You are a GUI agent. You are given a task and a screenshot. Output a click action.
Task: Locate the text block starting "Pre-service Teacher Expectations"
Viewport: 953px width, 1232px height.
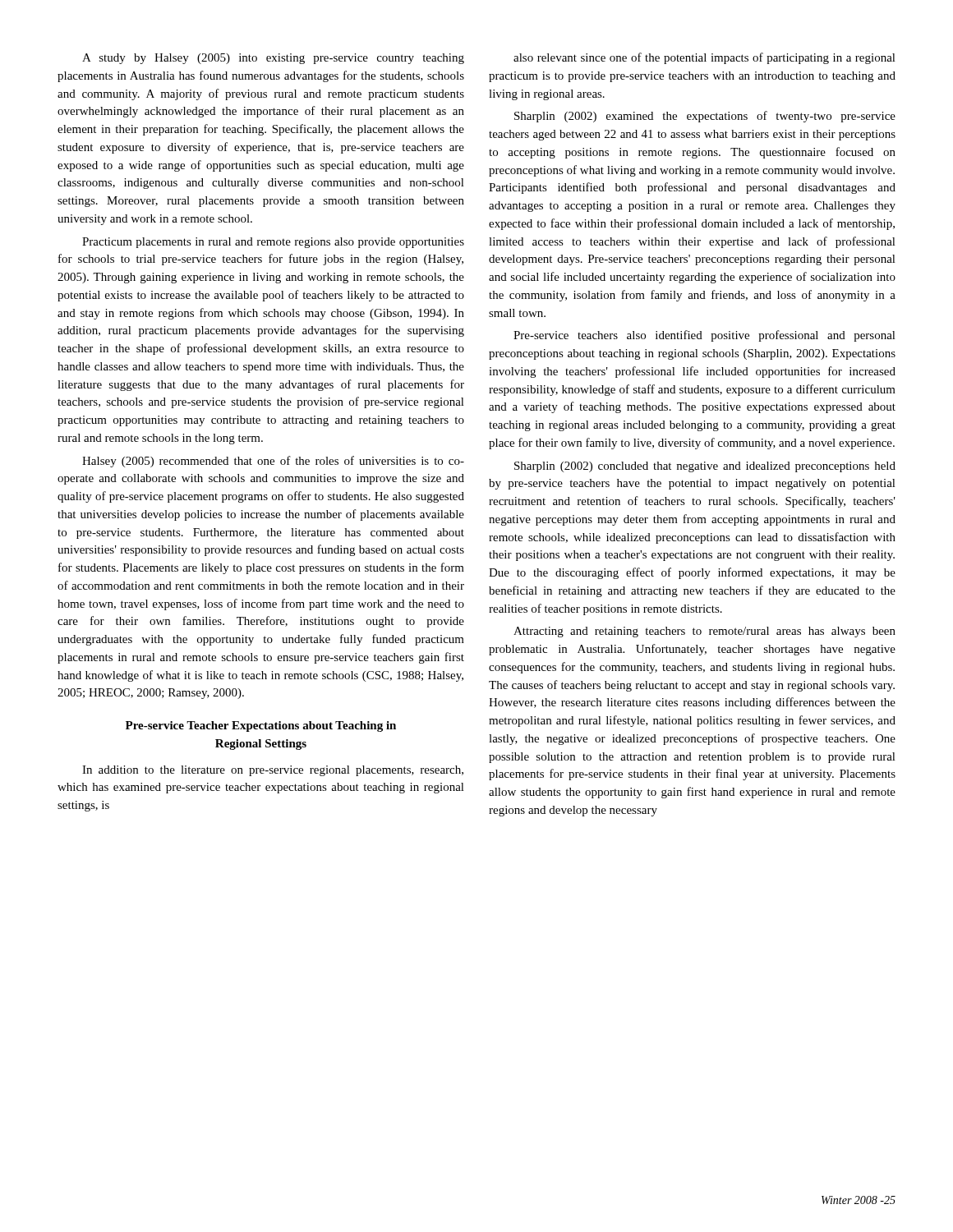261,734
